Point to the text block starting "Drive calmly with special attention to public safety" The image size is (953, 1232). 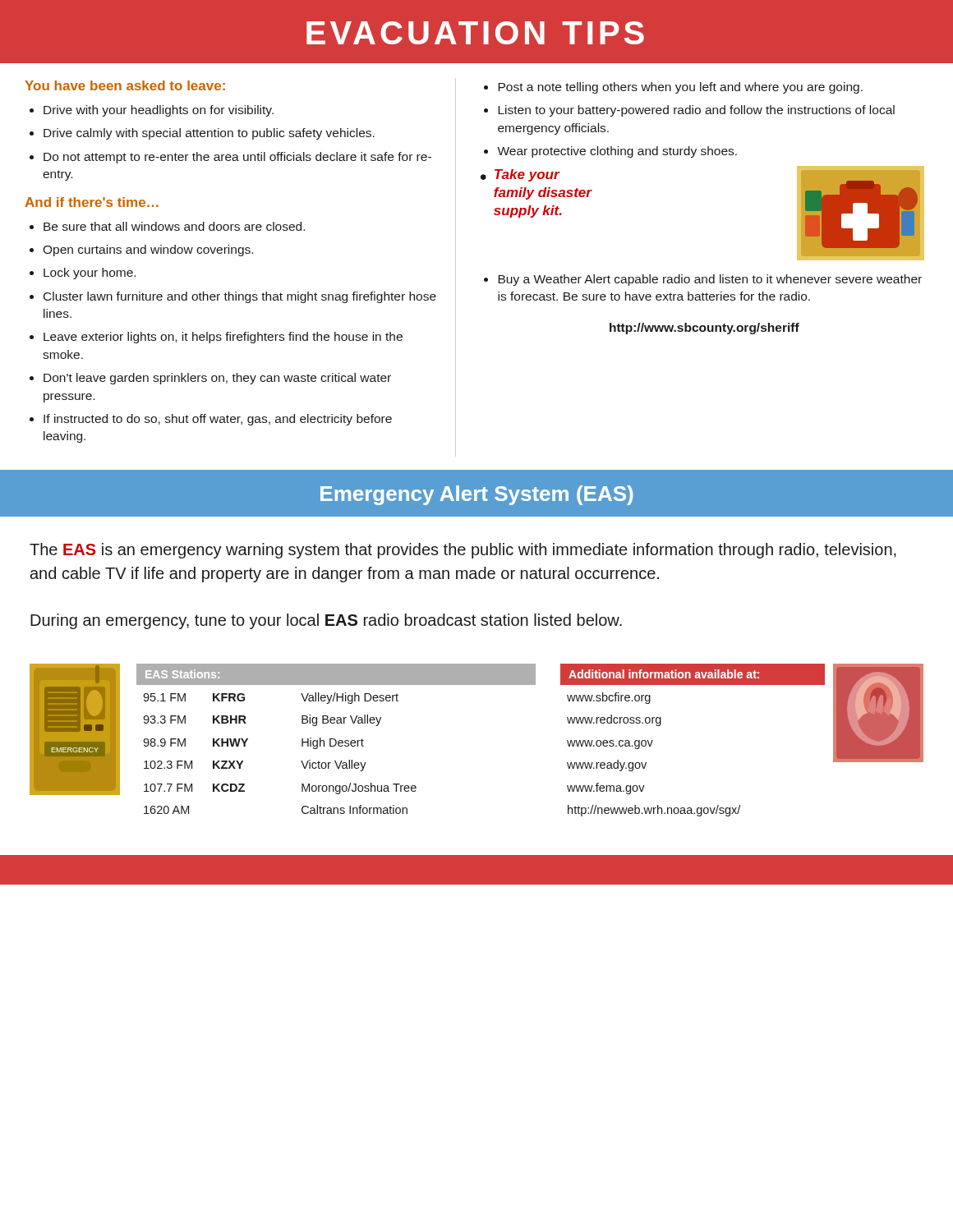209,133
